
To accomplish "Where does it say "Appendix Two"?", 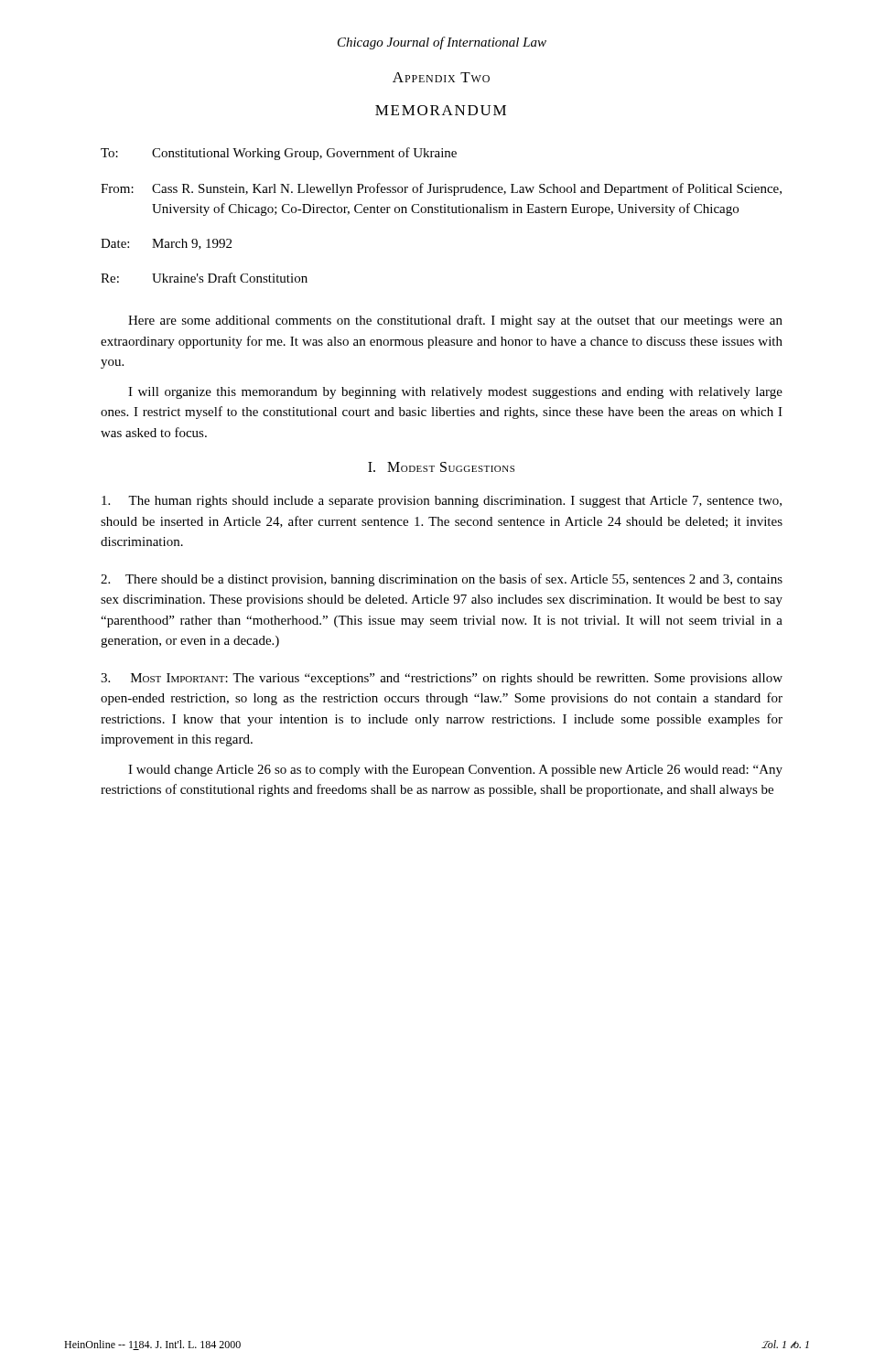I will (x=442, y=77).
